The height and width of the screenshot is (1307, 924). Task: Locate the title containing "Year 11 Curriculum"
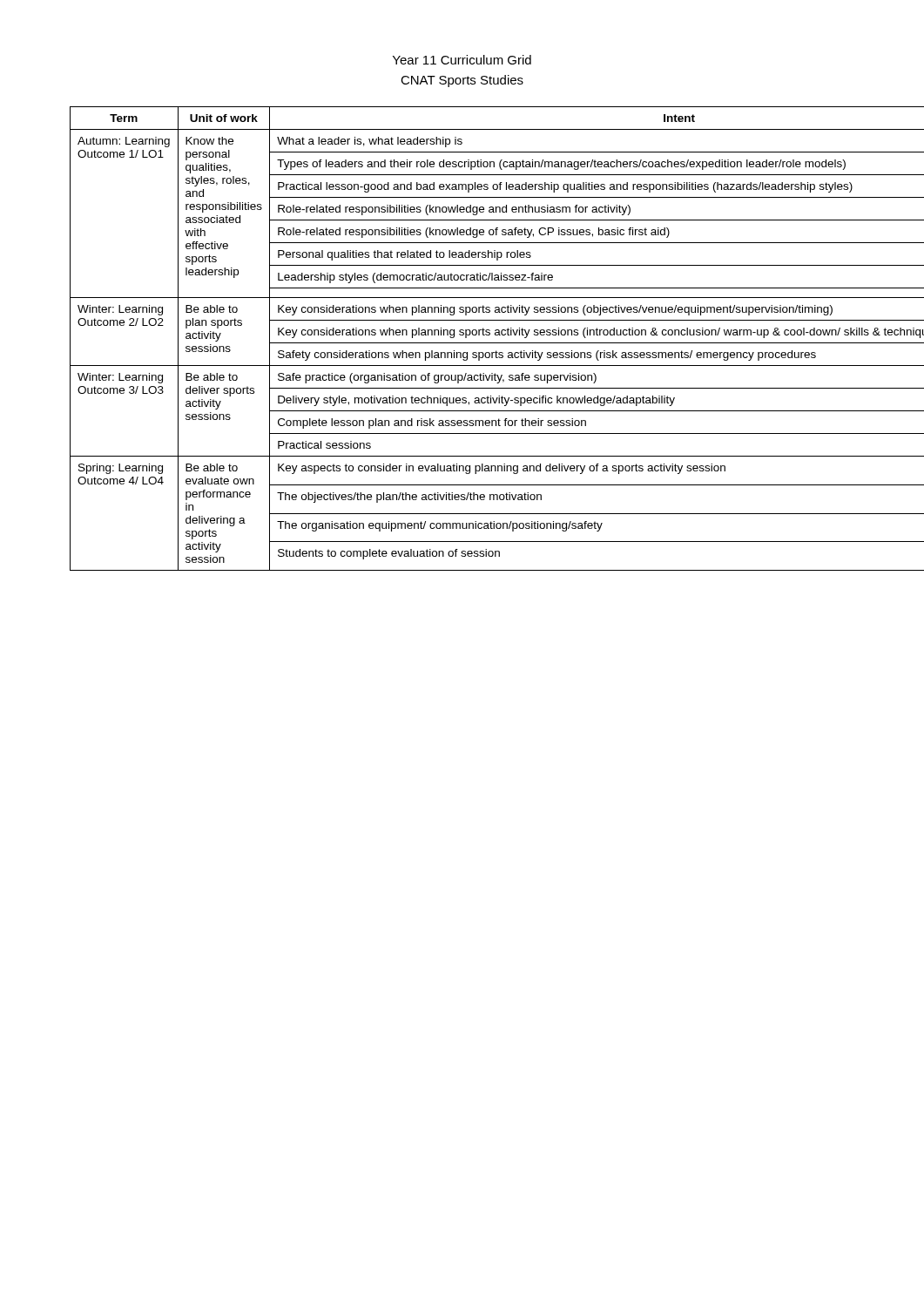click(462, 60)
